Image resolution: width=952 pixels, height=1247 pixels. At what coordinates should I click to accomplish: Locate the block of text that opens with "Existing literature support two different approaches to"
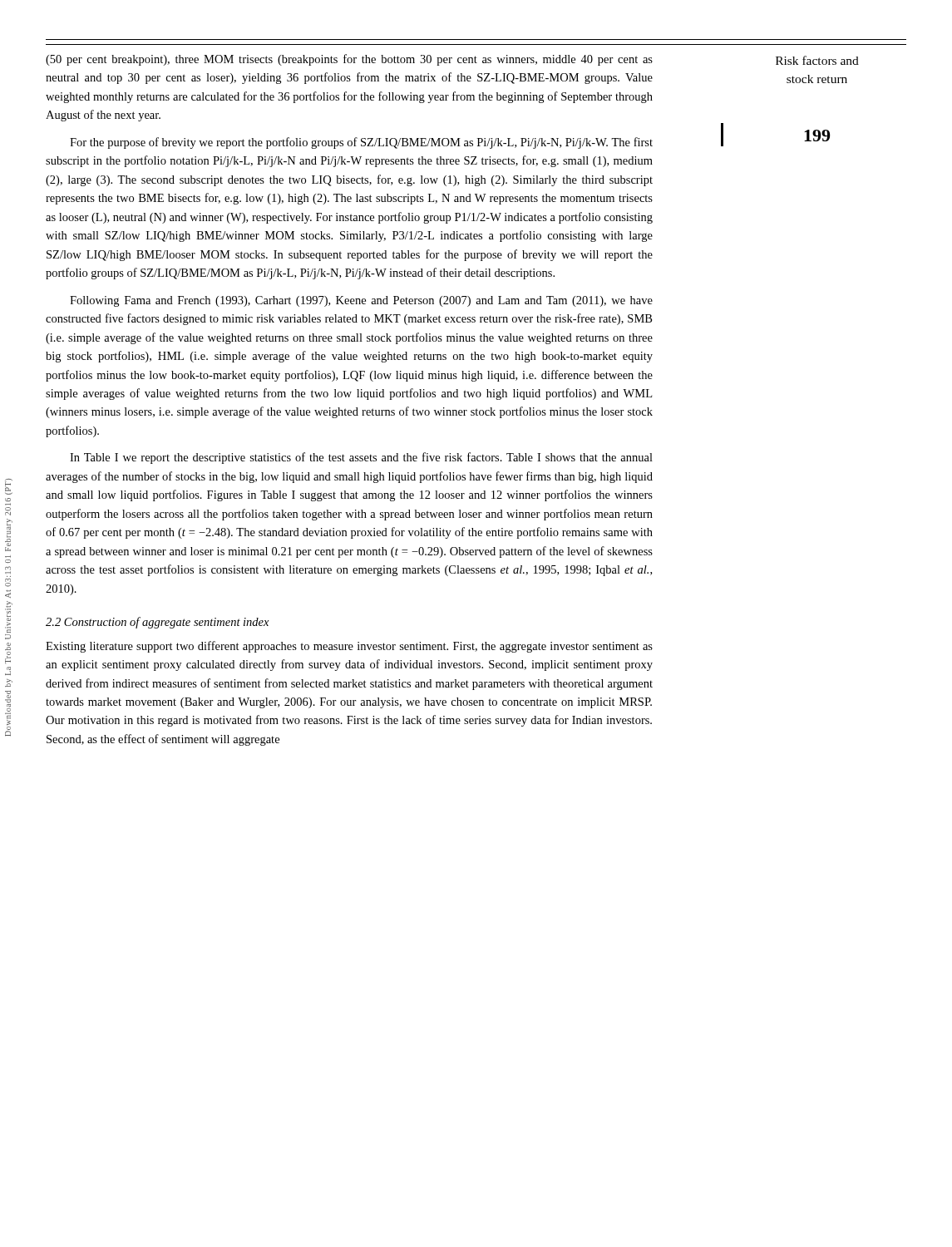coord(349,693)
